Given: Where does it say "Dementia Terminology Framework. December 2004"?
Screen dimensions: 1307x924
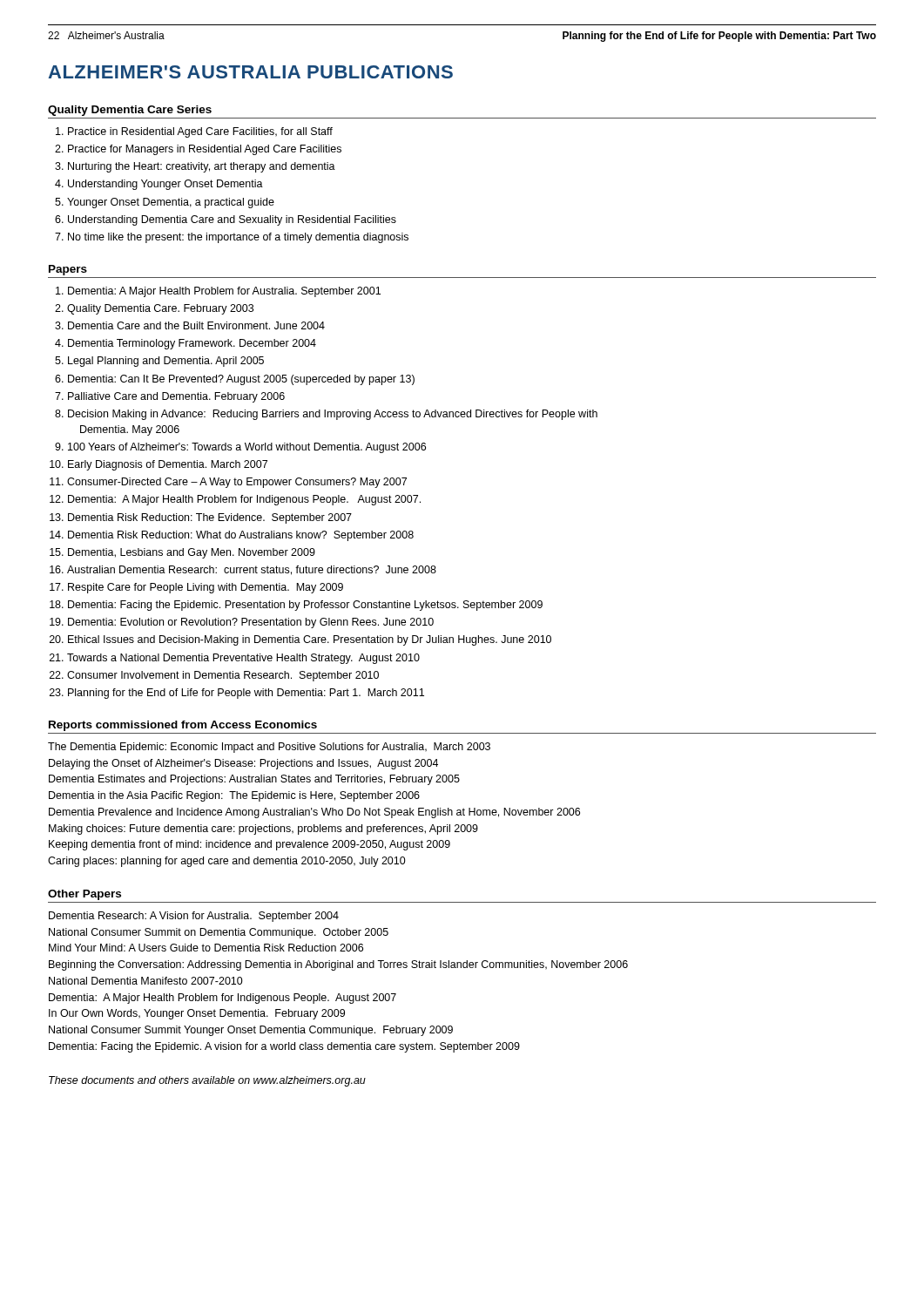Looking at the screenshot, I should [x=192, y=344].
